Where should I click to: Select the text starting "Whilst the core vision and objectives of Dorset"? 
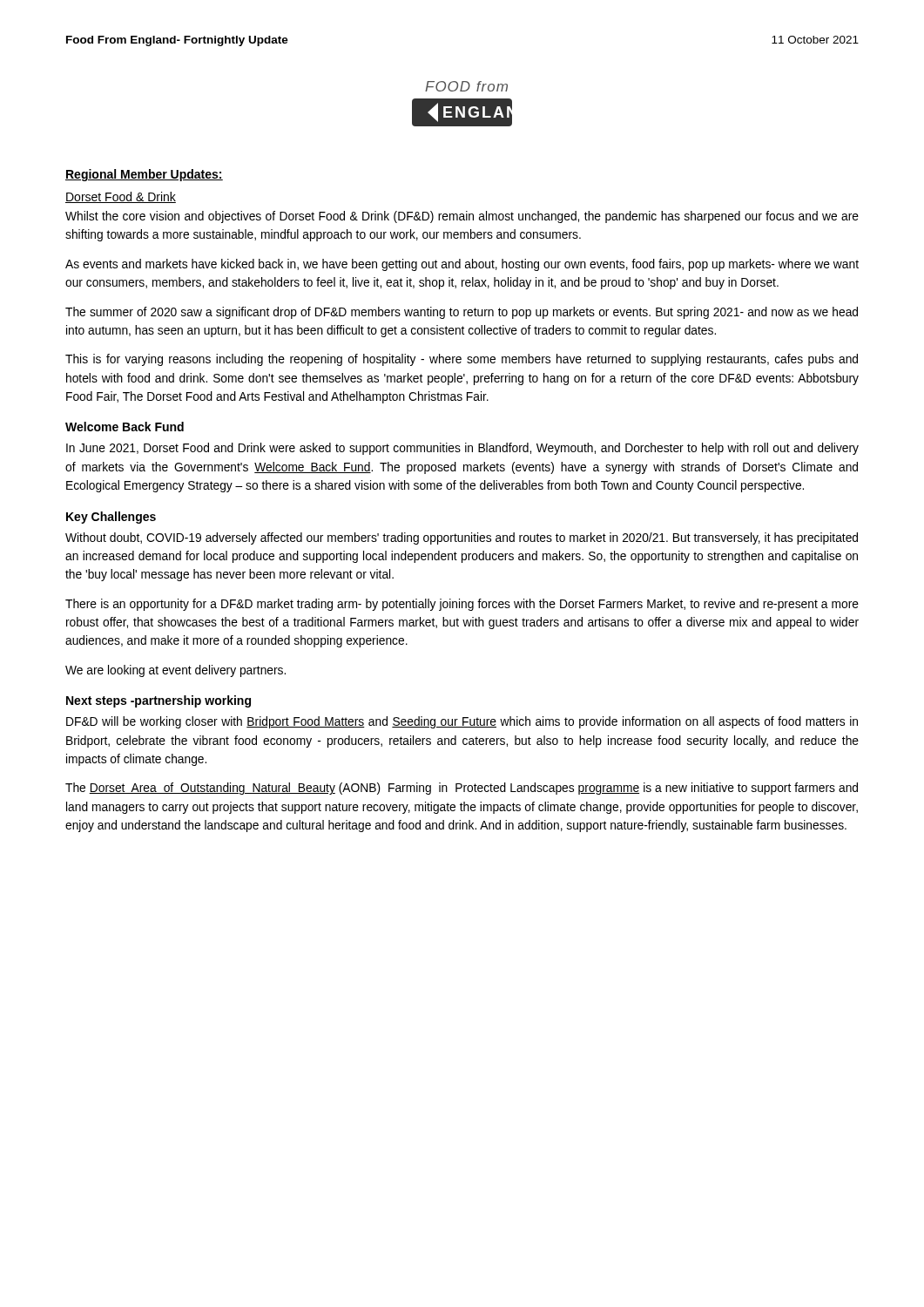click(462, 226)
